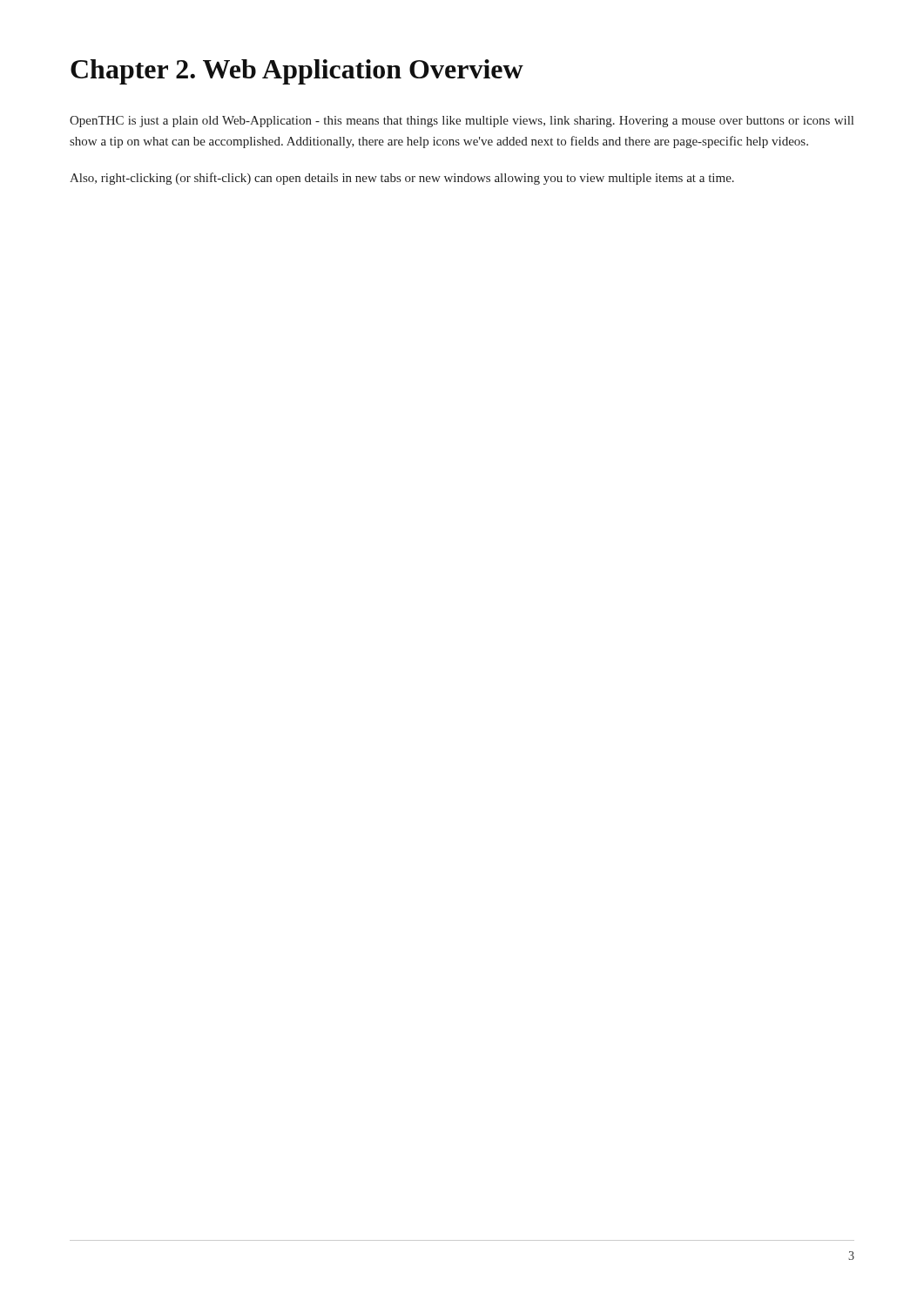
Task: Find the text starting "OpenTHC is just a plain old Web-Application -"
Action: [x=462, y=131]
